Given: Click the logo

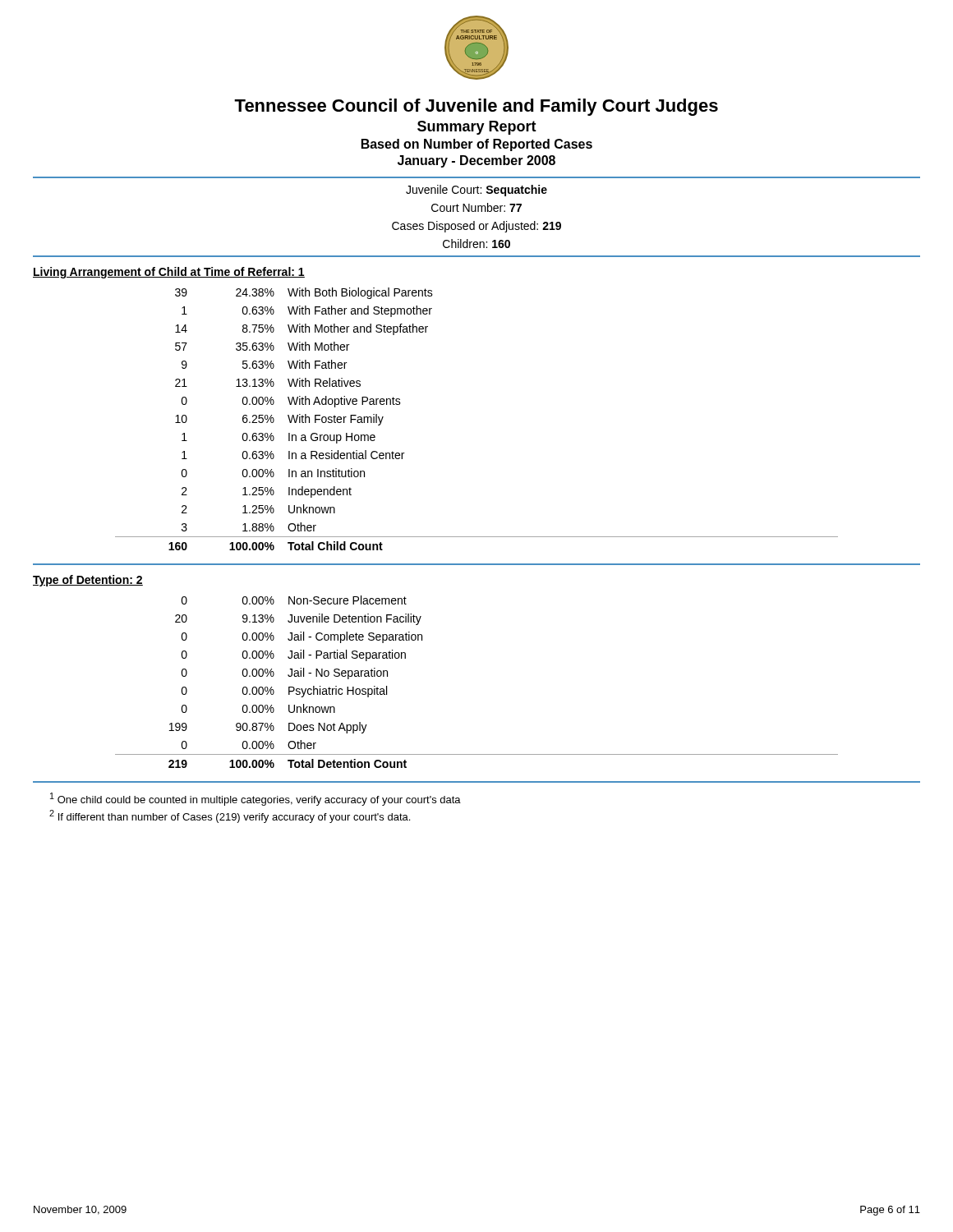Looking at the screenshot, I should pos(476,49).
